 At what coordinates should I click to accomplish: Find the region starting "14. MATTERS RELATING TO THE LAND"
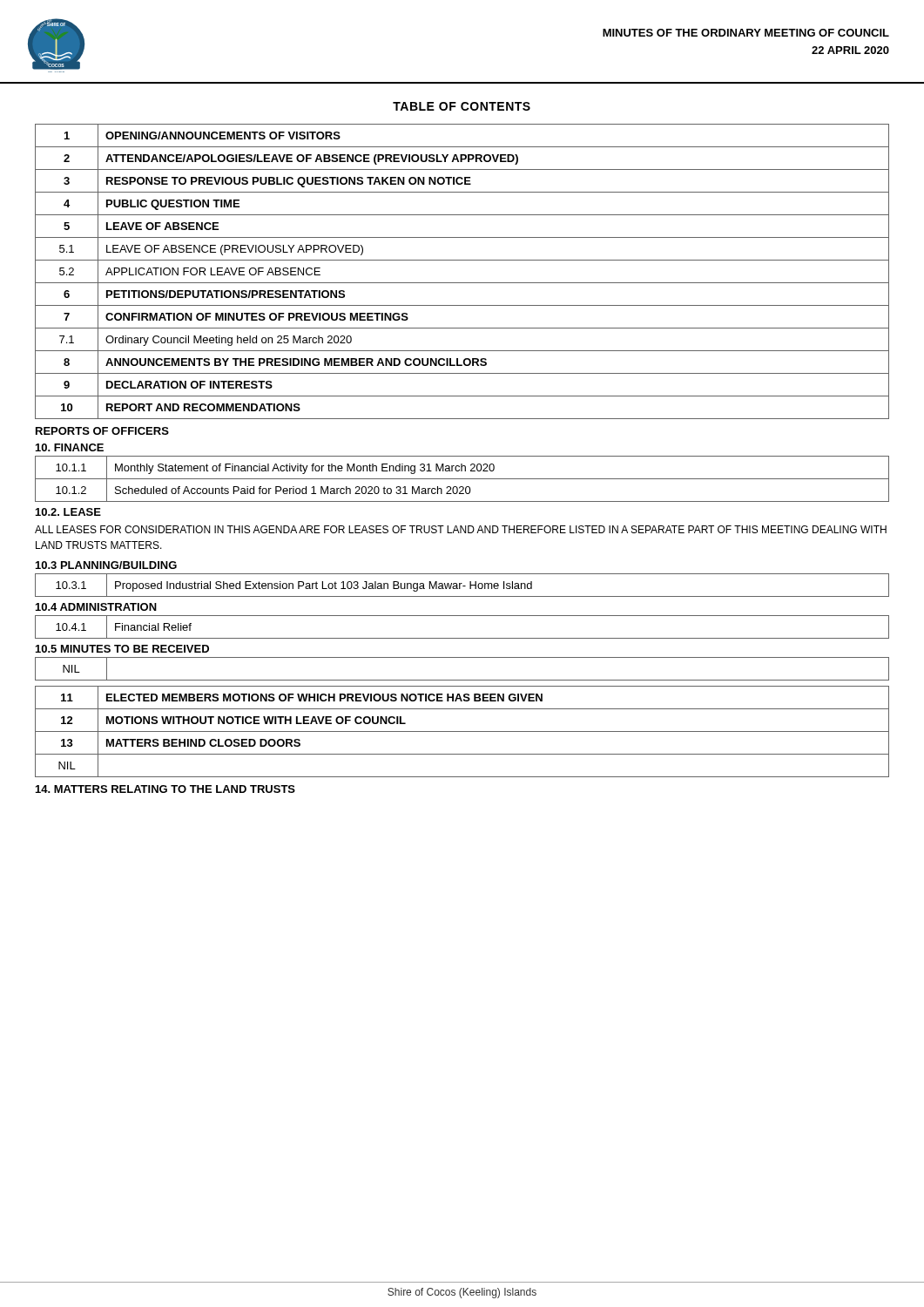click(165, 789)
